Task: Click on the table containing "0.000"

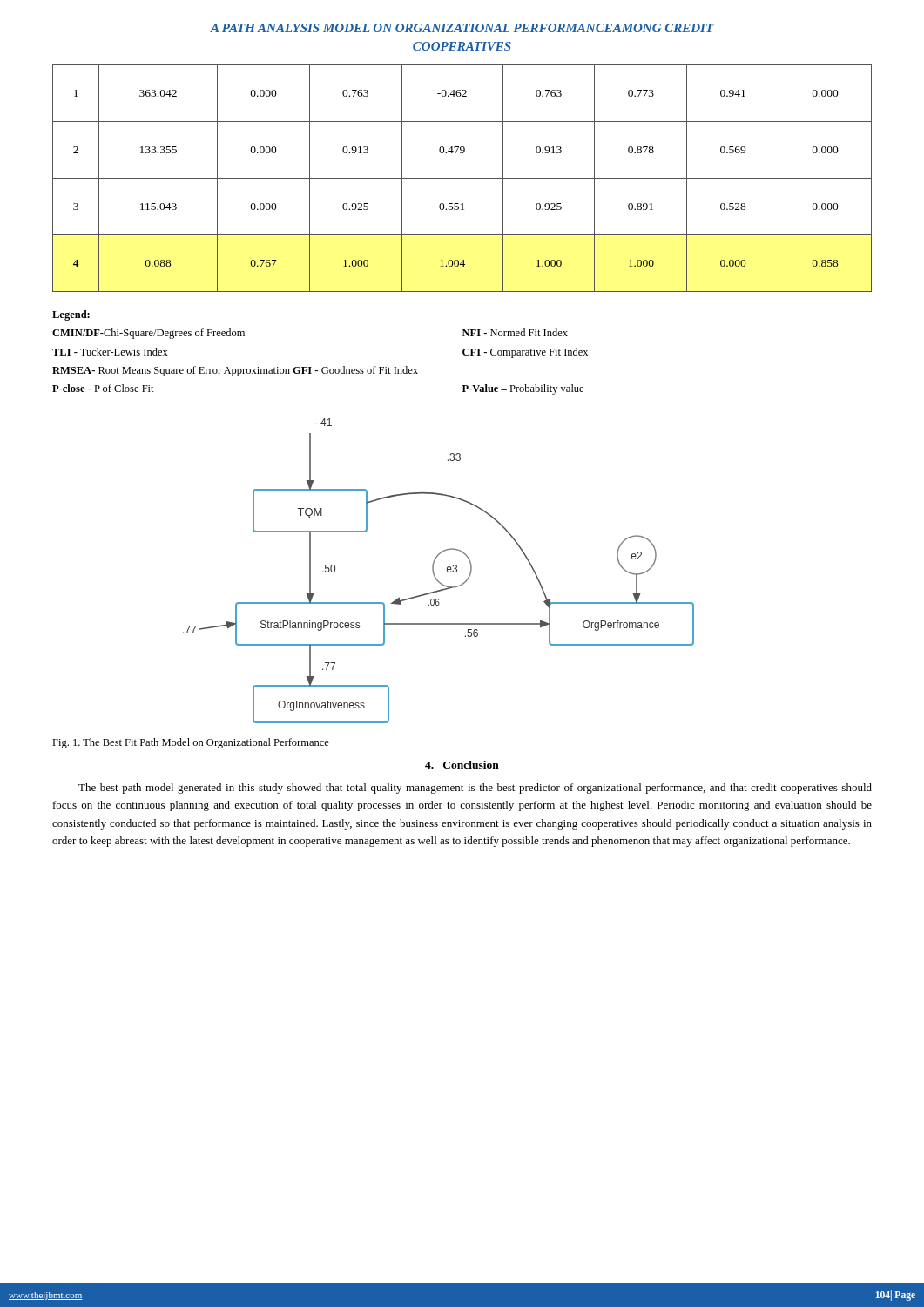Action: pyautogui.click(x=462, y=178)
